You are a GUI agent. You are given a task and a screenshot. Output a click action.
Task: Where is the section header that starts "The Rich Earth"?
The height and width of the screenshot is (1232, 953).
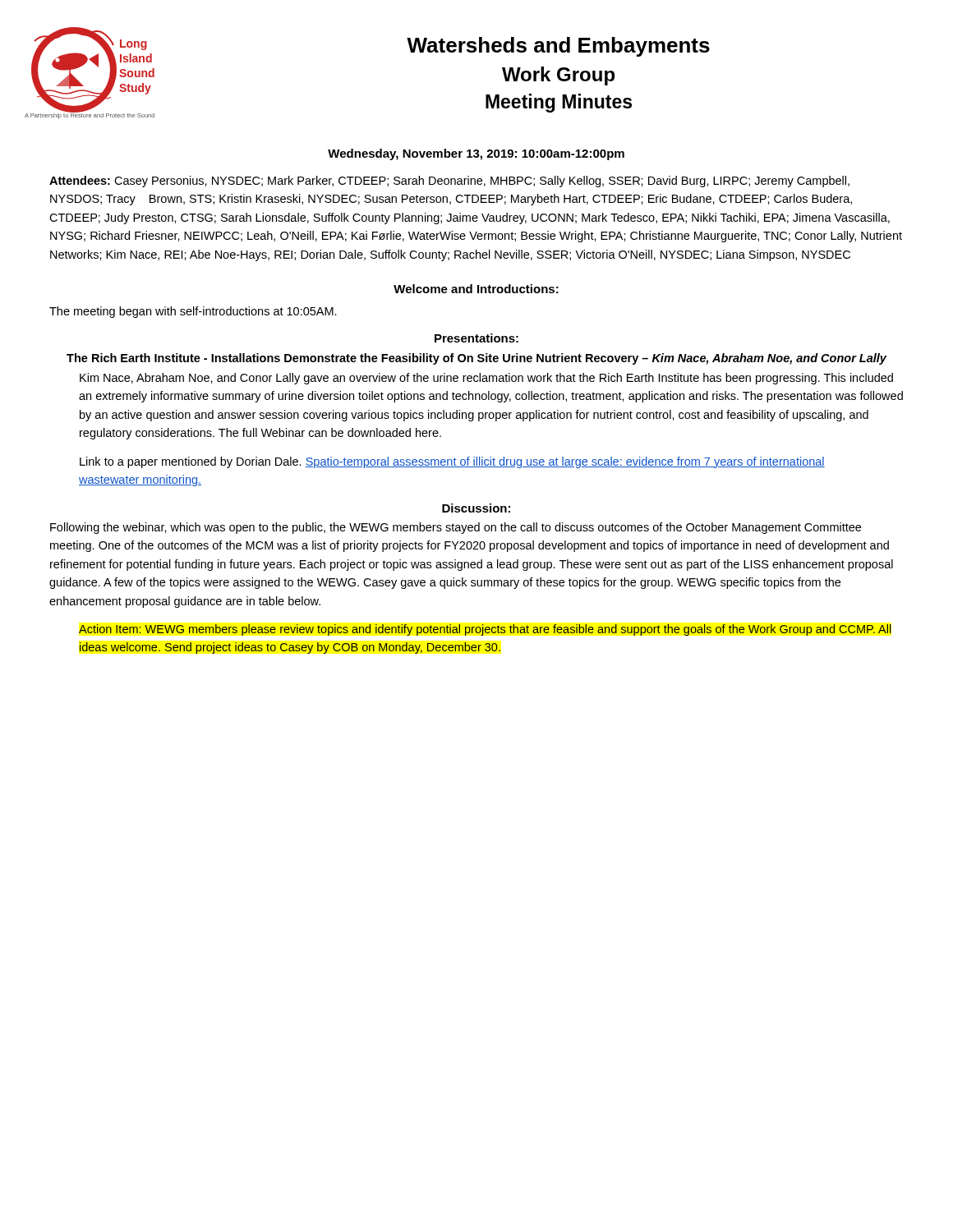point(476,358)
